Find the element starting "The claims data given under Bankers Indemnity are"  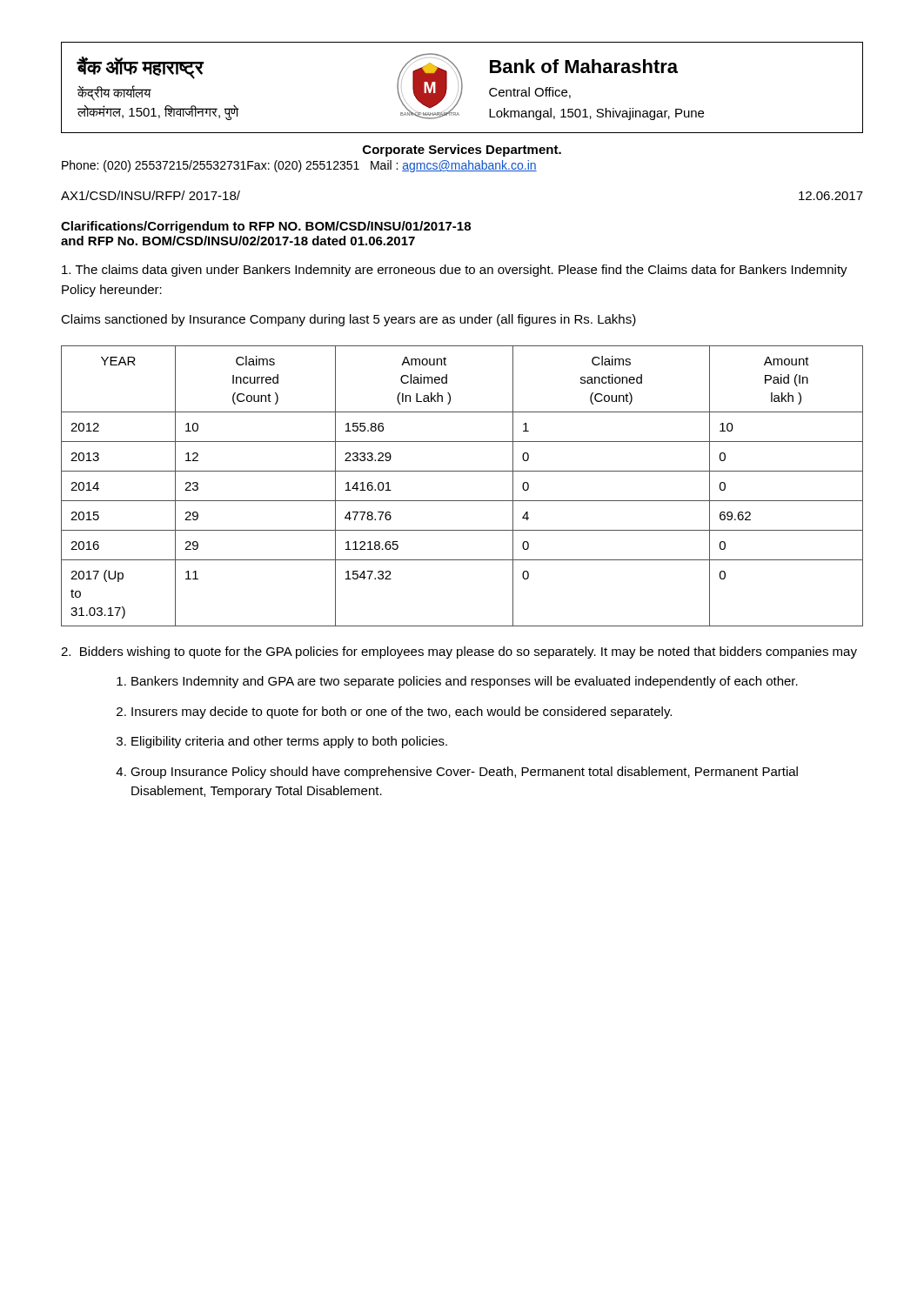point(462,280)
